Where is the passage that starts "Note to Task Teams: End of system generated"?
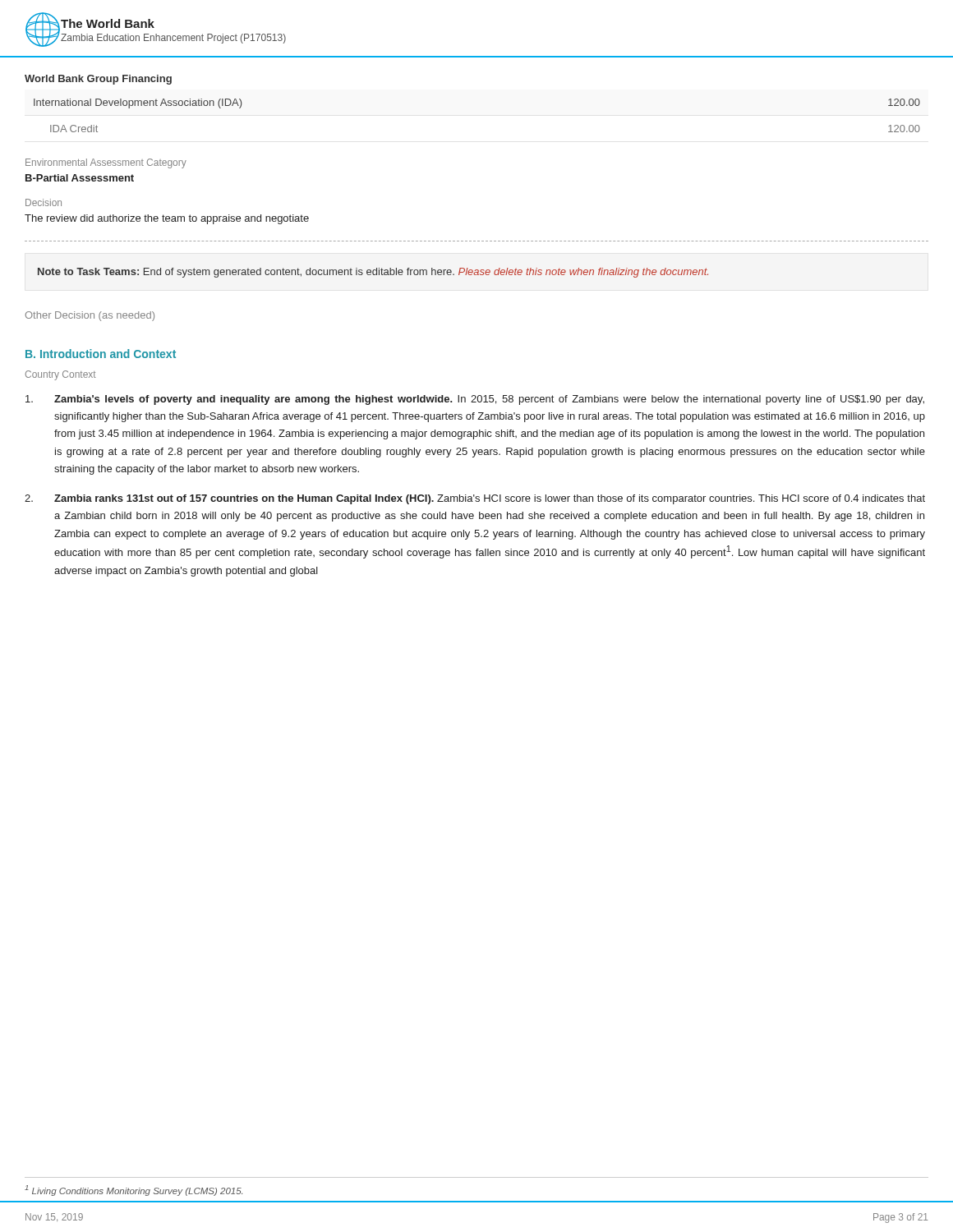Screen dimensions: 1232x953 (373, 271)
